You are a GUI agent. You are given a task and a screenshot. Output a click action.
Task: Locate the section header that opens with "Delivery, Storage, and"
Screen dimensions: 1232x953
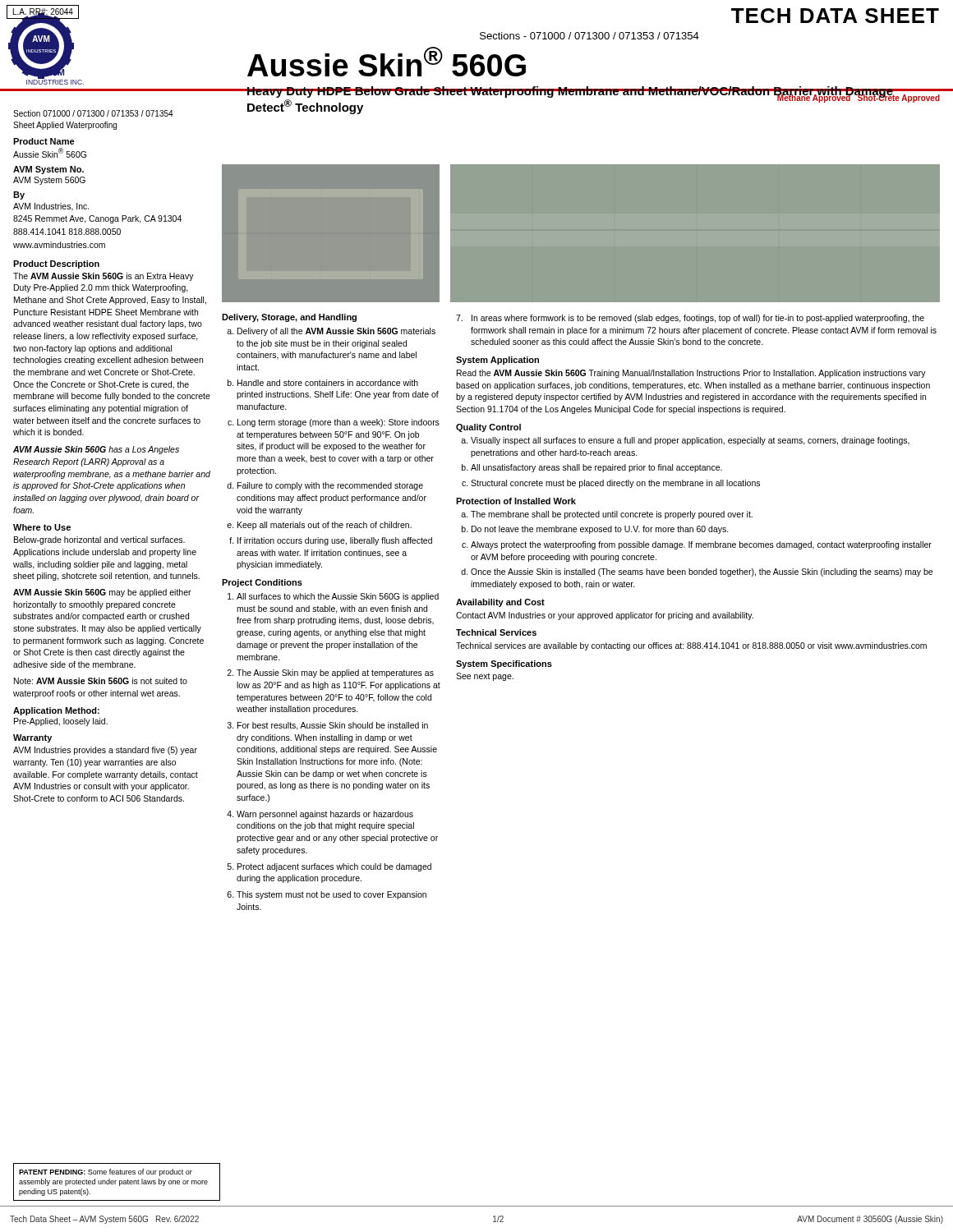(290, 317)
